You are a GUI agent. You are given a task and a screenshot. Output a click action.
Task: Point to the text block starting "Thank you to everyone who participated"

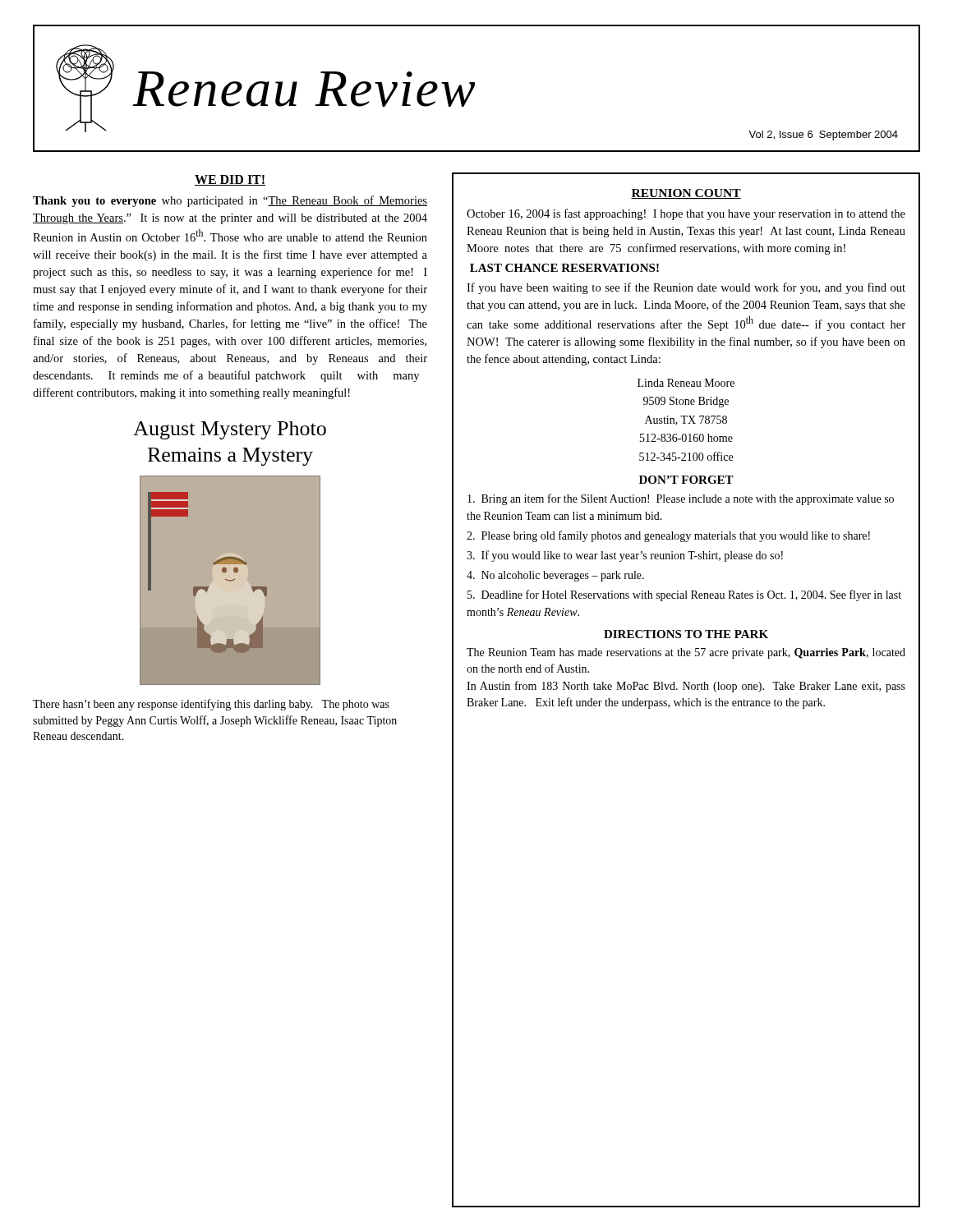(x=230, y=296)
